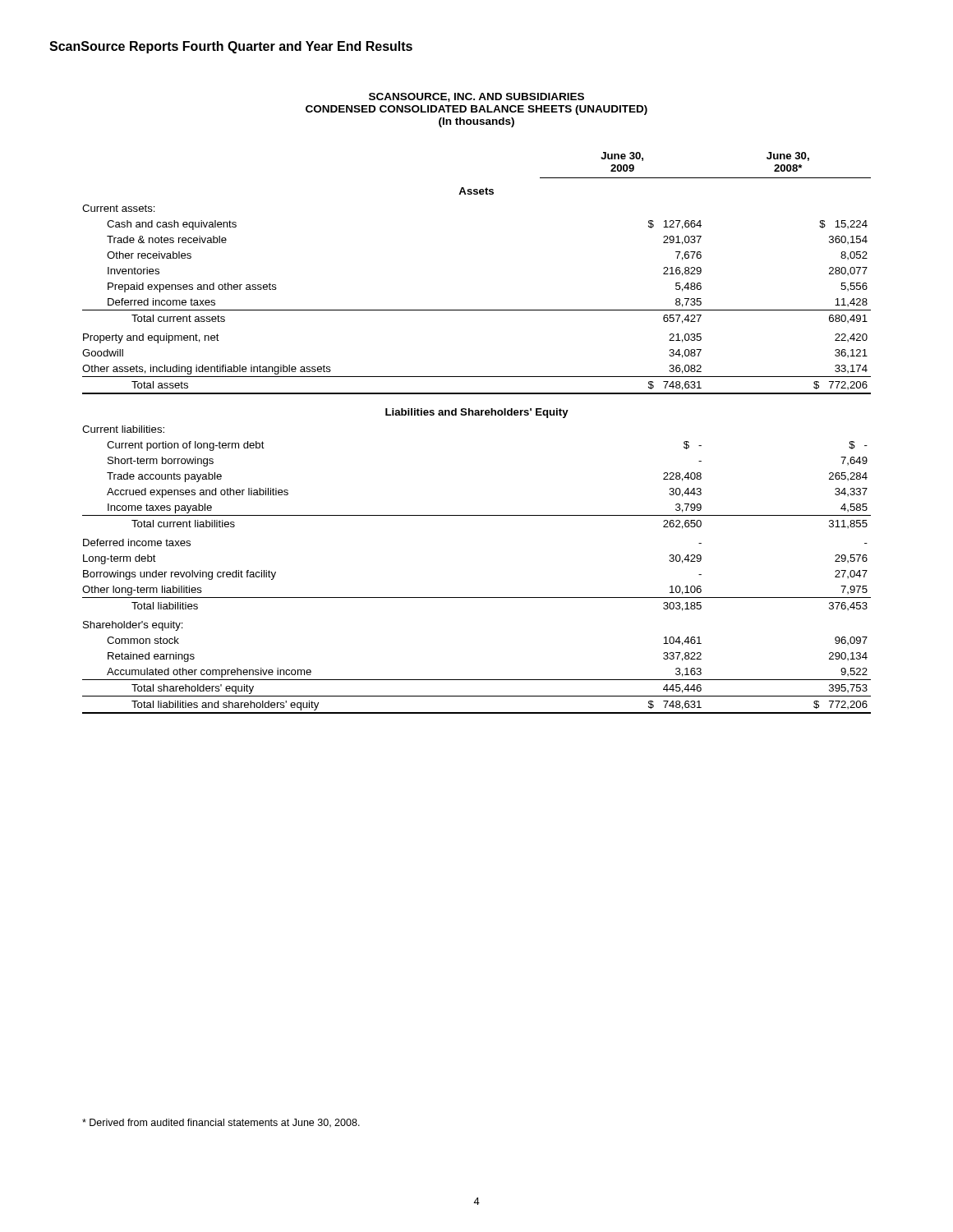953x1232 pixels.
Task: Navigate to the element starting "SCANSOURCE, INC. AND SUBSIDIARIES CONDENSED"
Action: (476, 109)
